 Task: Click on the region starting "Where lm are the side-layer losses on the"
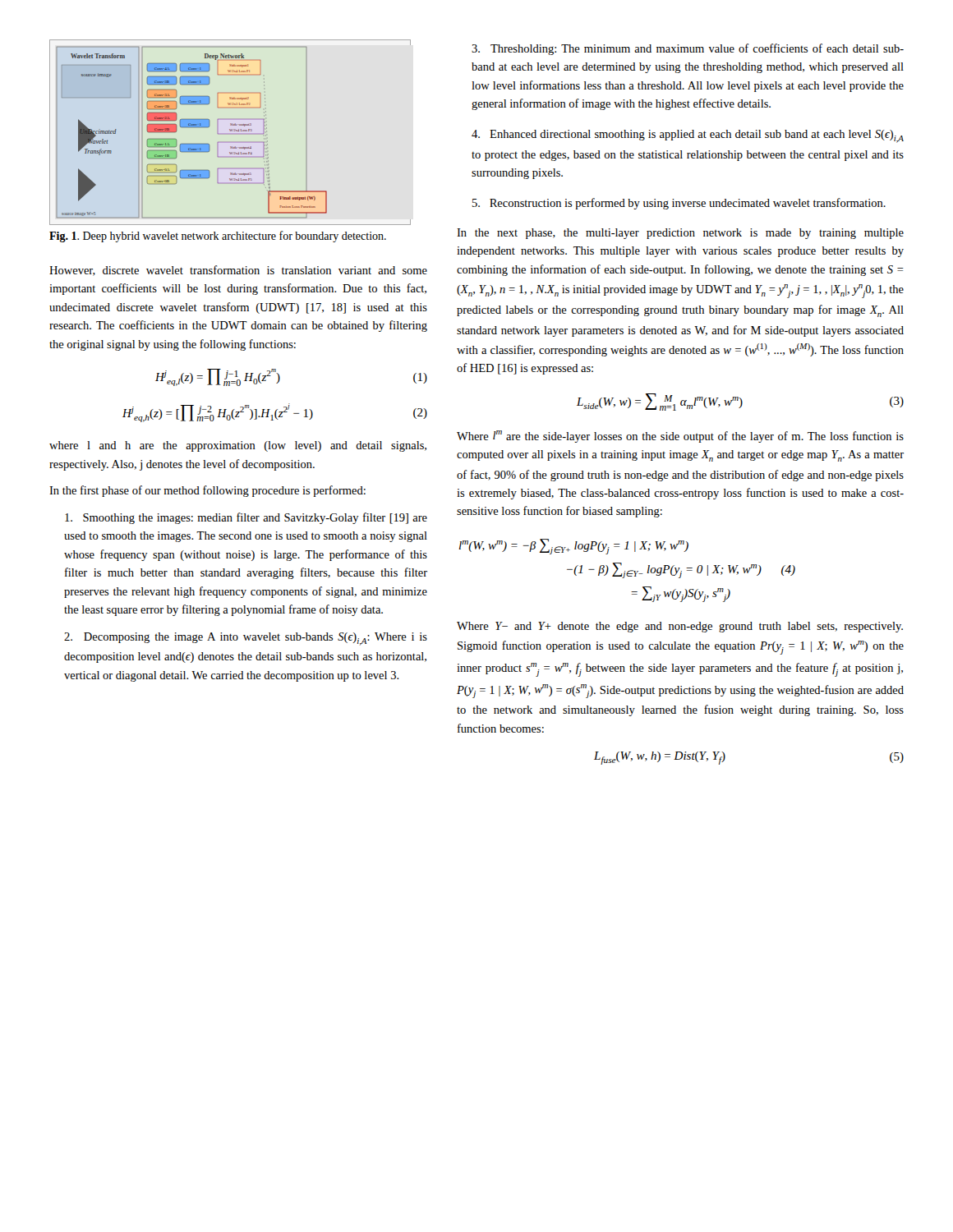[680, 472]
